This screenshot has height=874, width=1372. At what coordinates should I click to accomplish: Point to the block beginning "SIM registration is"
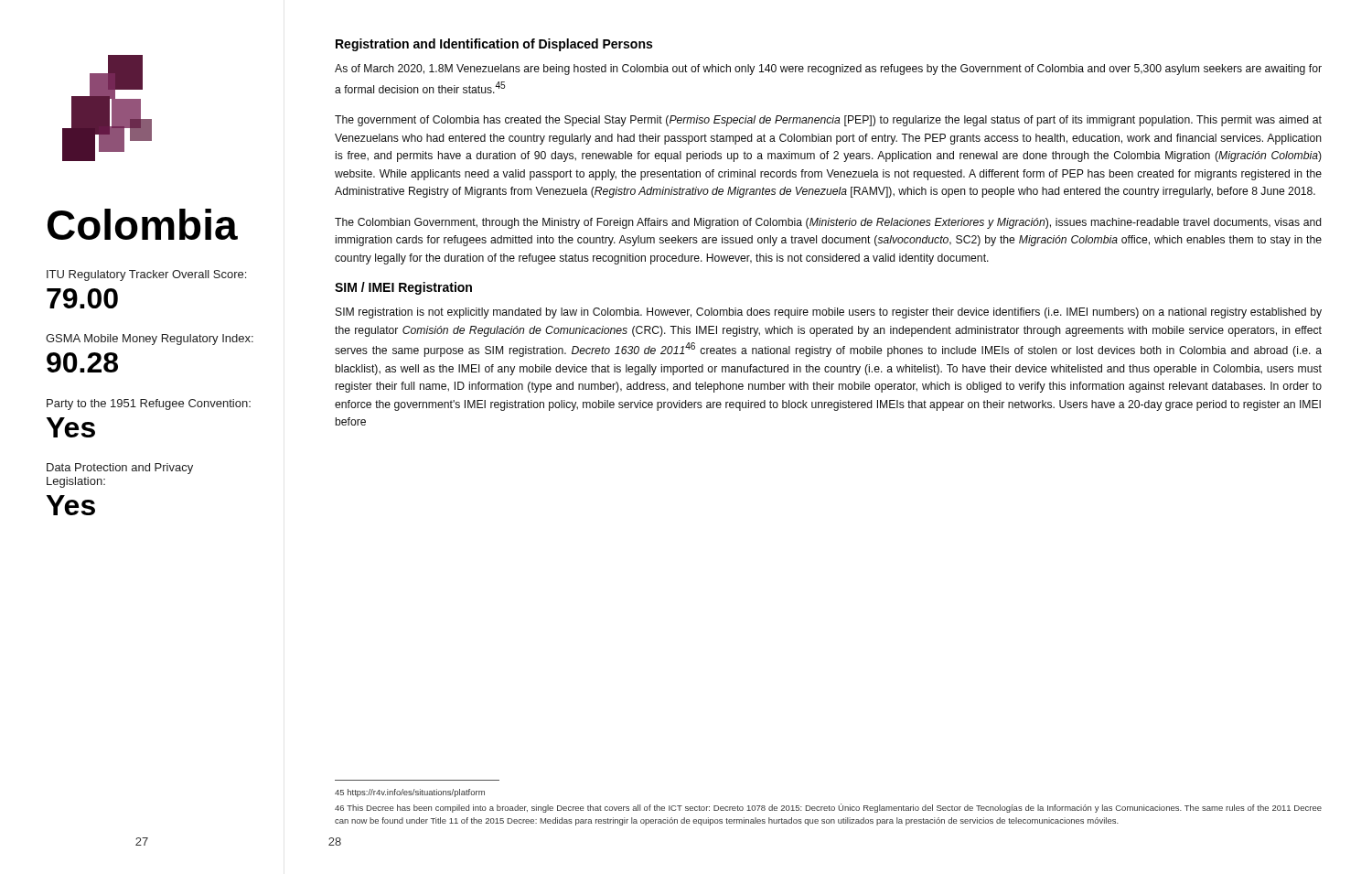(x=828, y=367)
